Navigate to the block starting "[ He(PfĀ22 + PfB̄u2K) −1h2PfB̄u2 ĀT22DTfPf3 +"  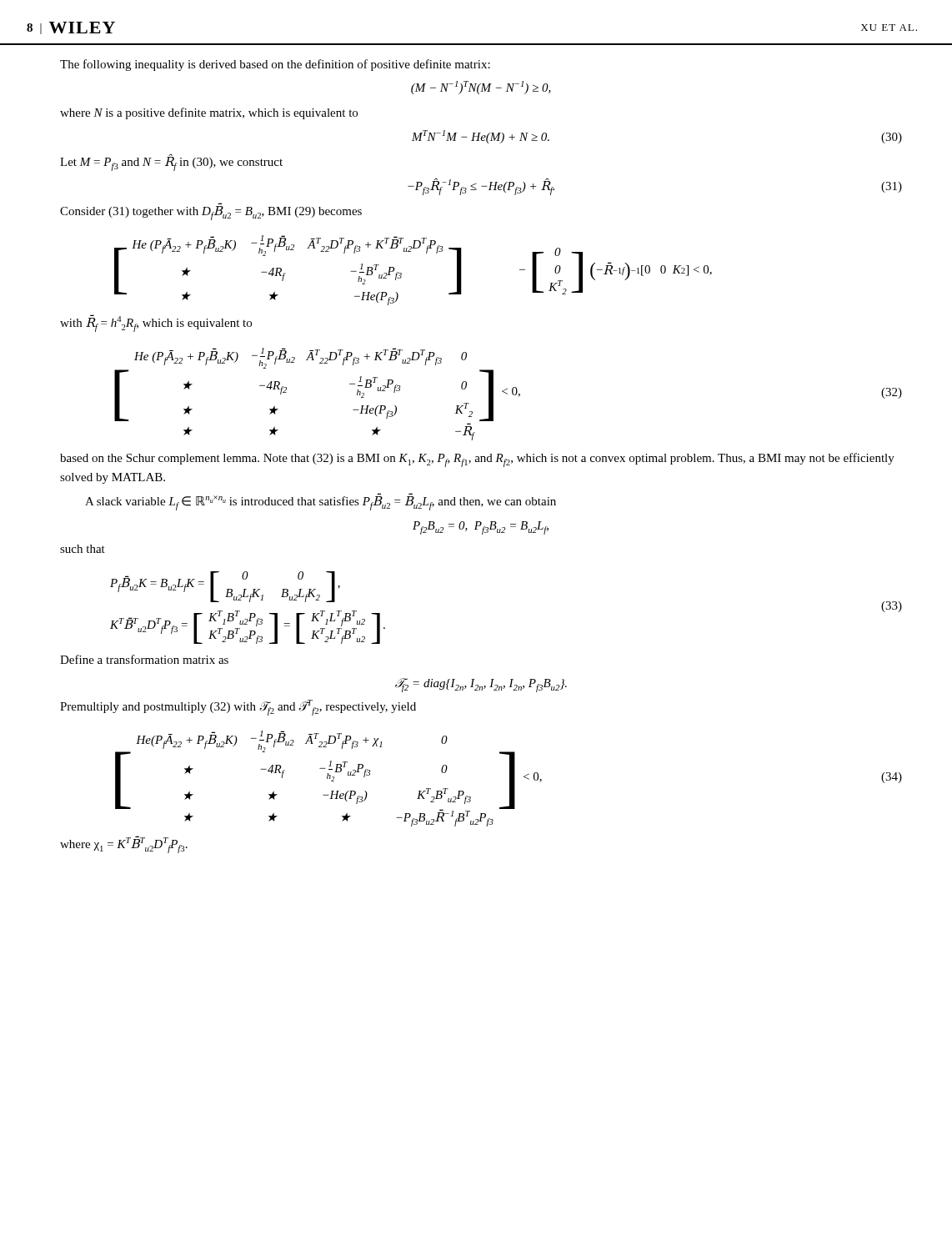(506, 776)
